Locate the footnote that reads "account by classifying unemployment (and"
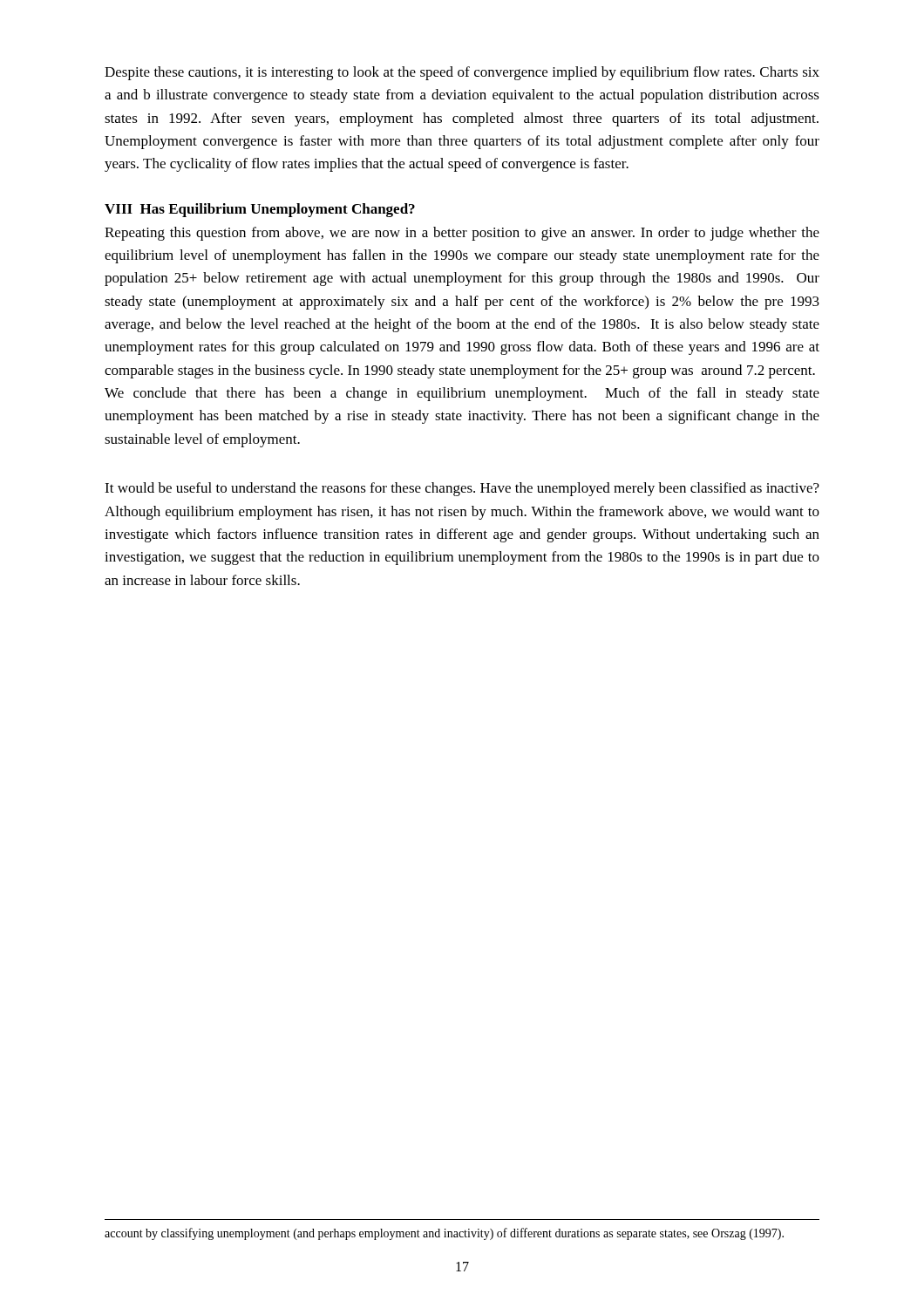The image size is (924, 1308). pos(445,1233)
